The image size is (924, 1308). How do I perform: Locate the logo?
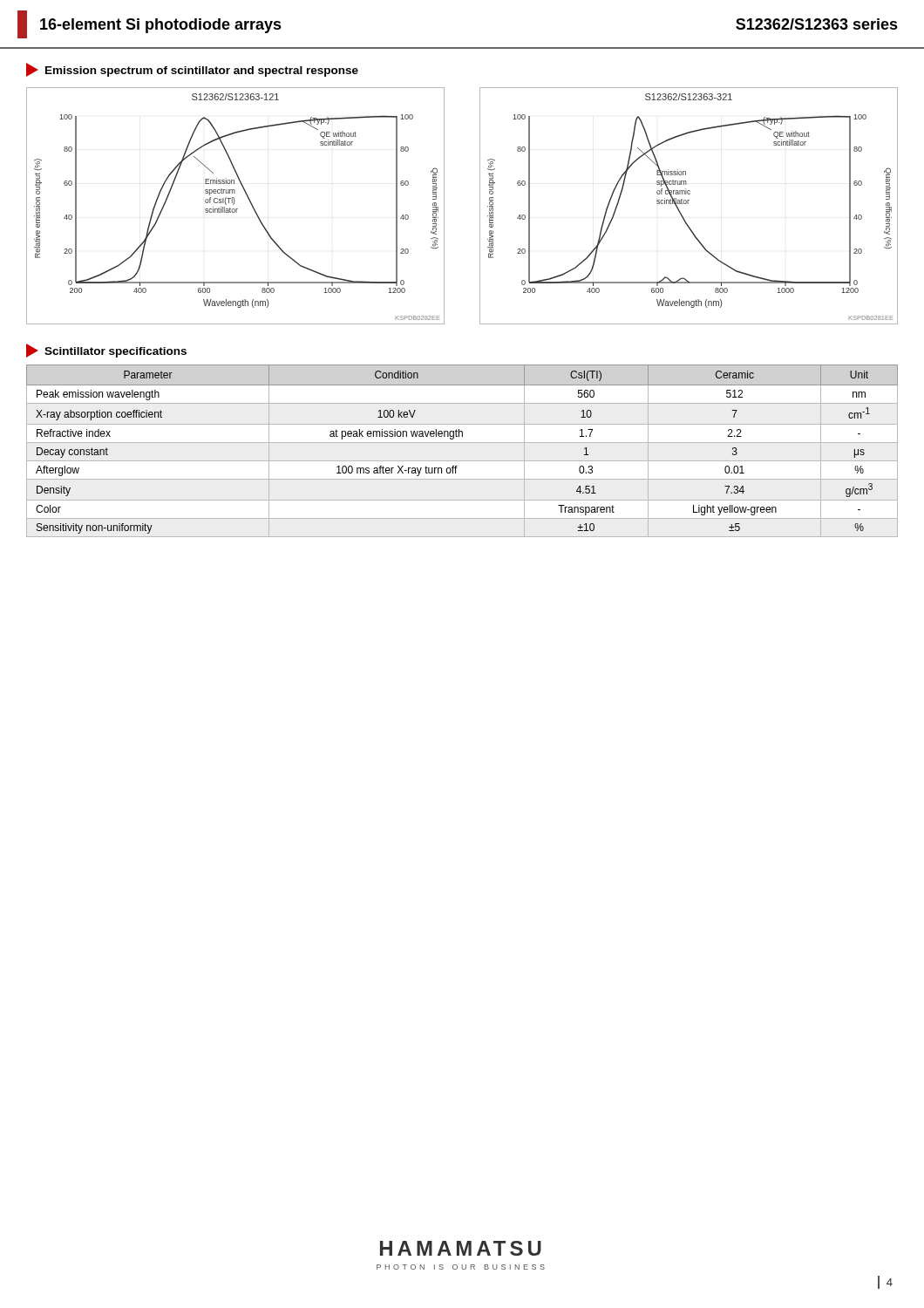(462, 1254)
